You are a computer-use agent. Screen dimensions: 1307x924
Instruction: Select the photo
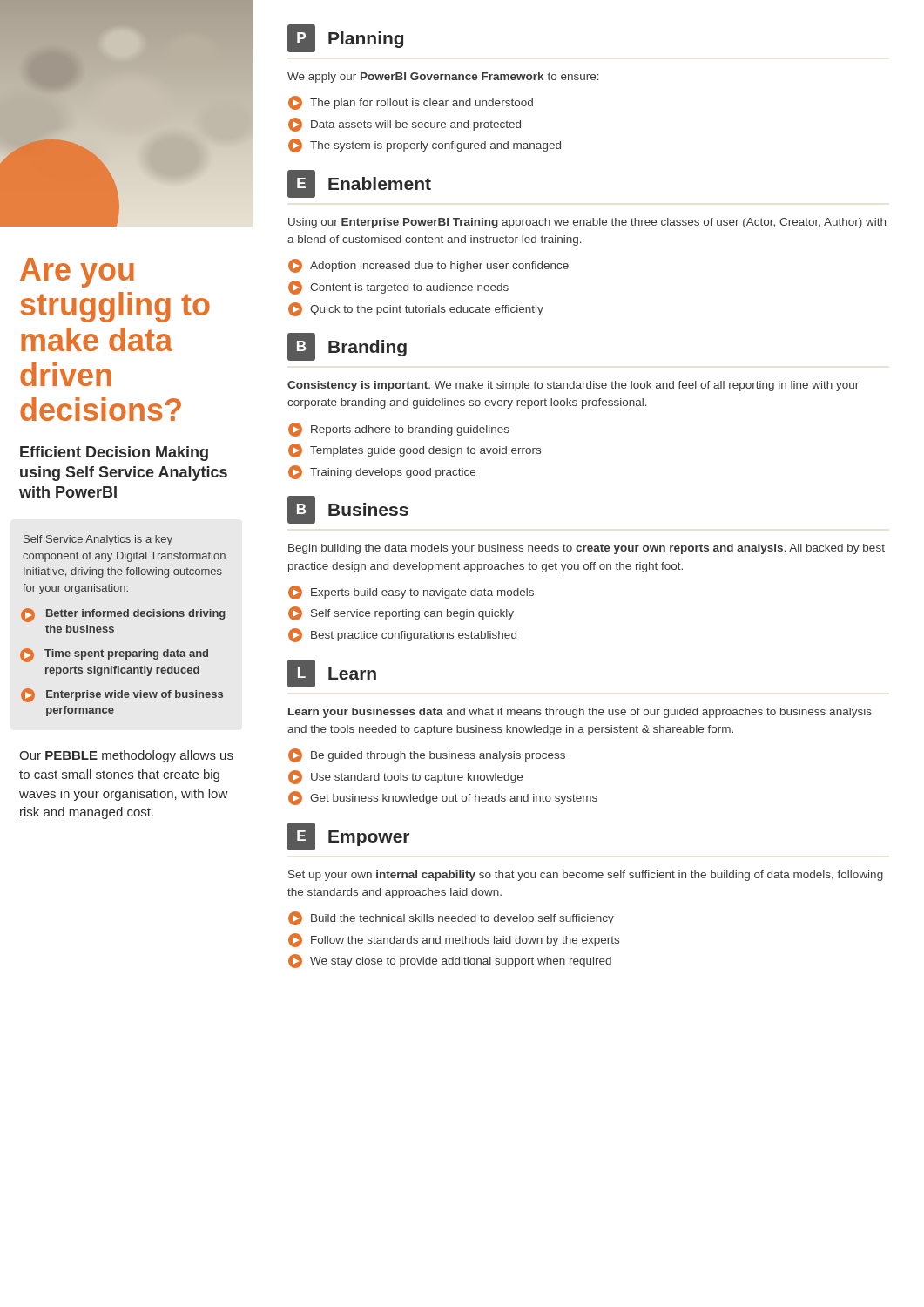[126, 113]
